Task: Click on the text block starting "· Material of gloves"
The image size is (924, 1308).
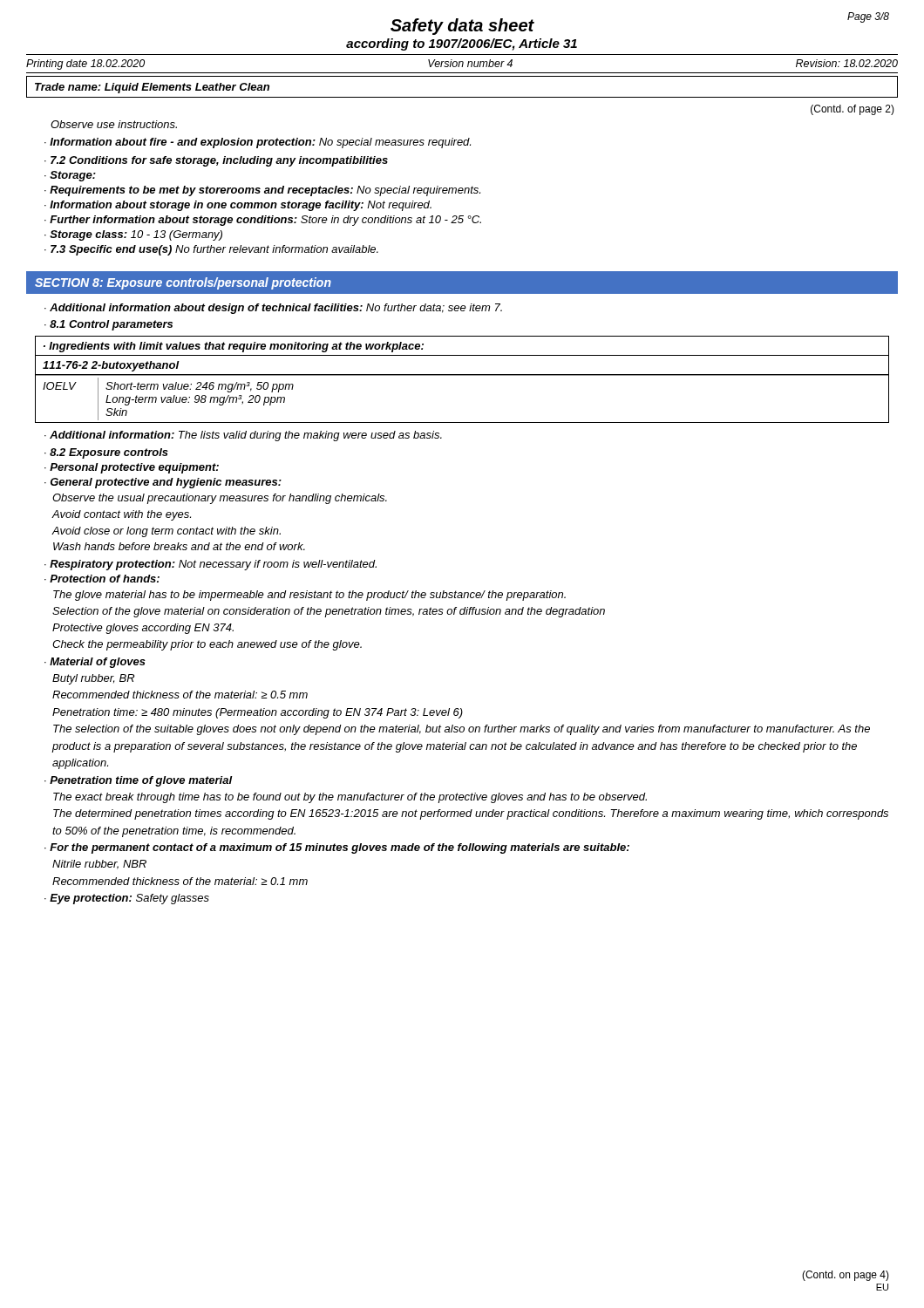Action: (95, 661)
